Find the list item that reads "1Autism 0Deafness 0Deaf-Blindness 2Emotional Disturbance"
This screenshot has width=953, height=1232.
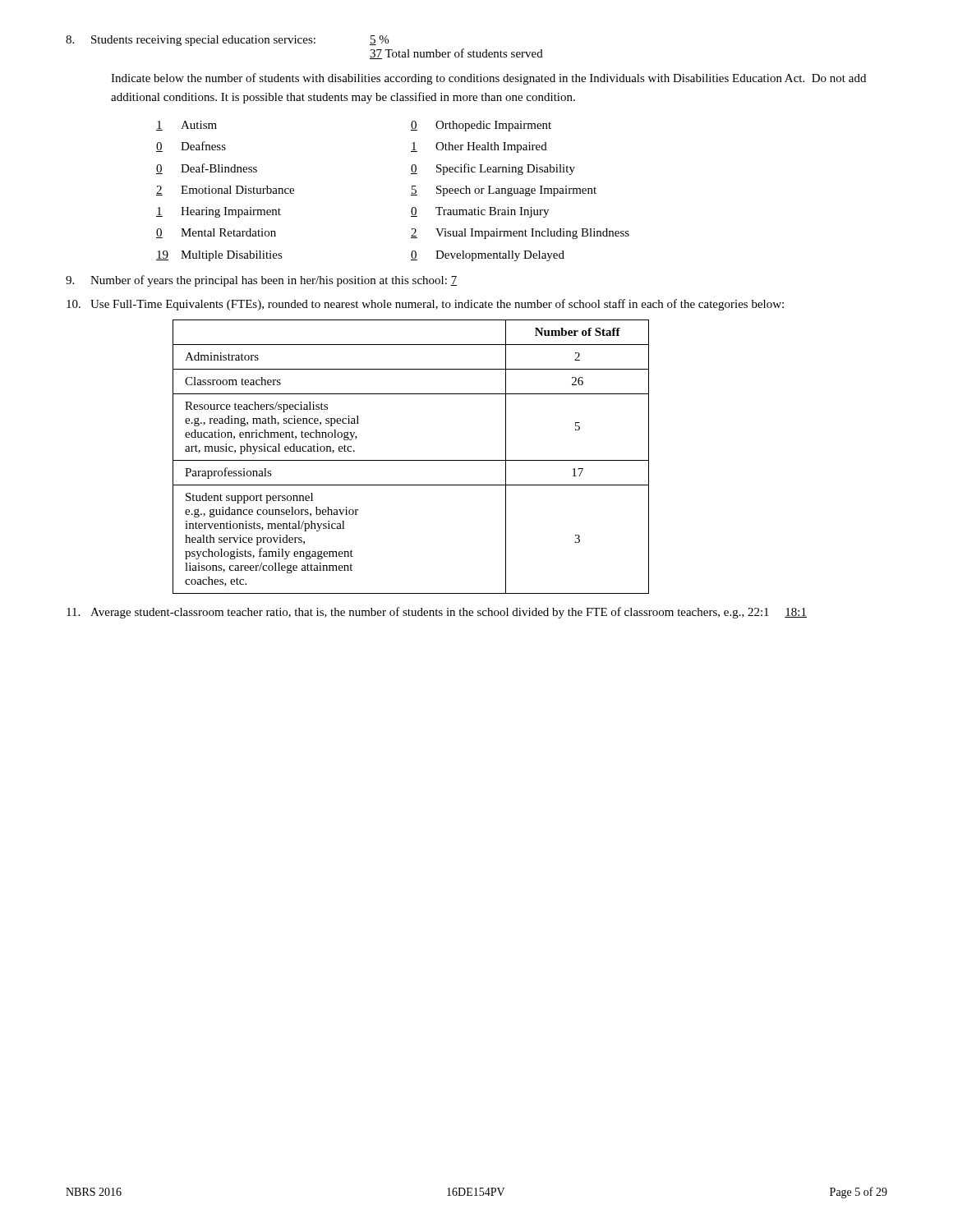click(x=411, y=190)
